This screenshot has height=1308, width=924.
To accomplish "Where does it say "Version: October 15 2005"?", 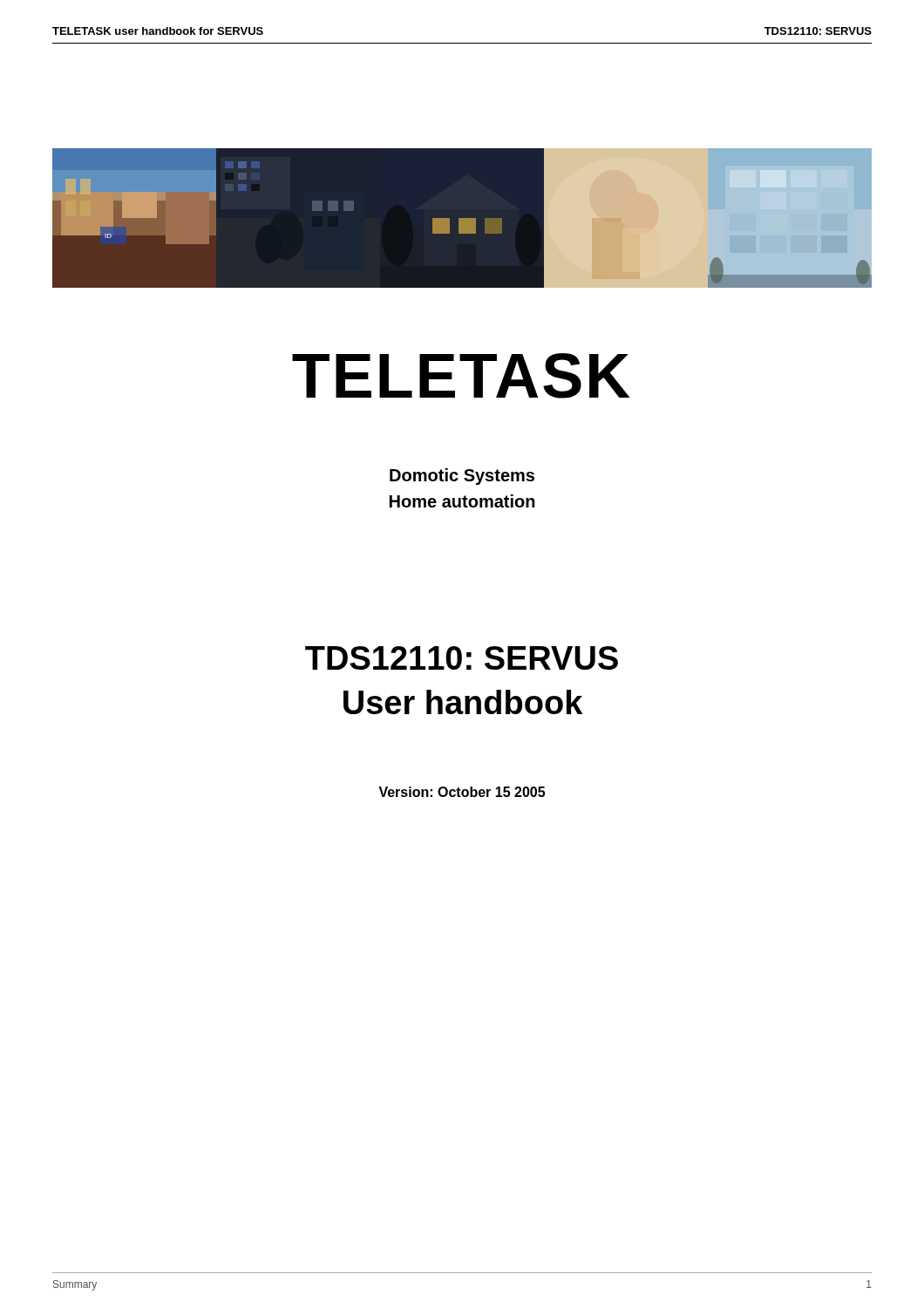I will tap(462, 793).
